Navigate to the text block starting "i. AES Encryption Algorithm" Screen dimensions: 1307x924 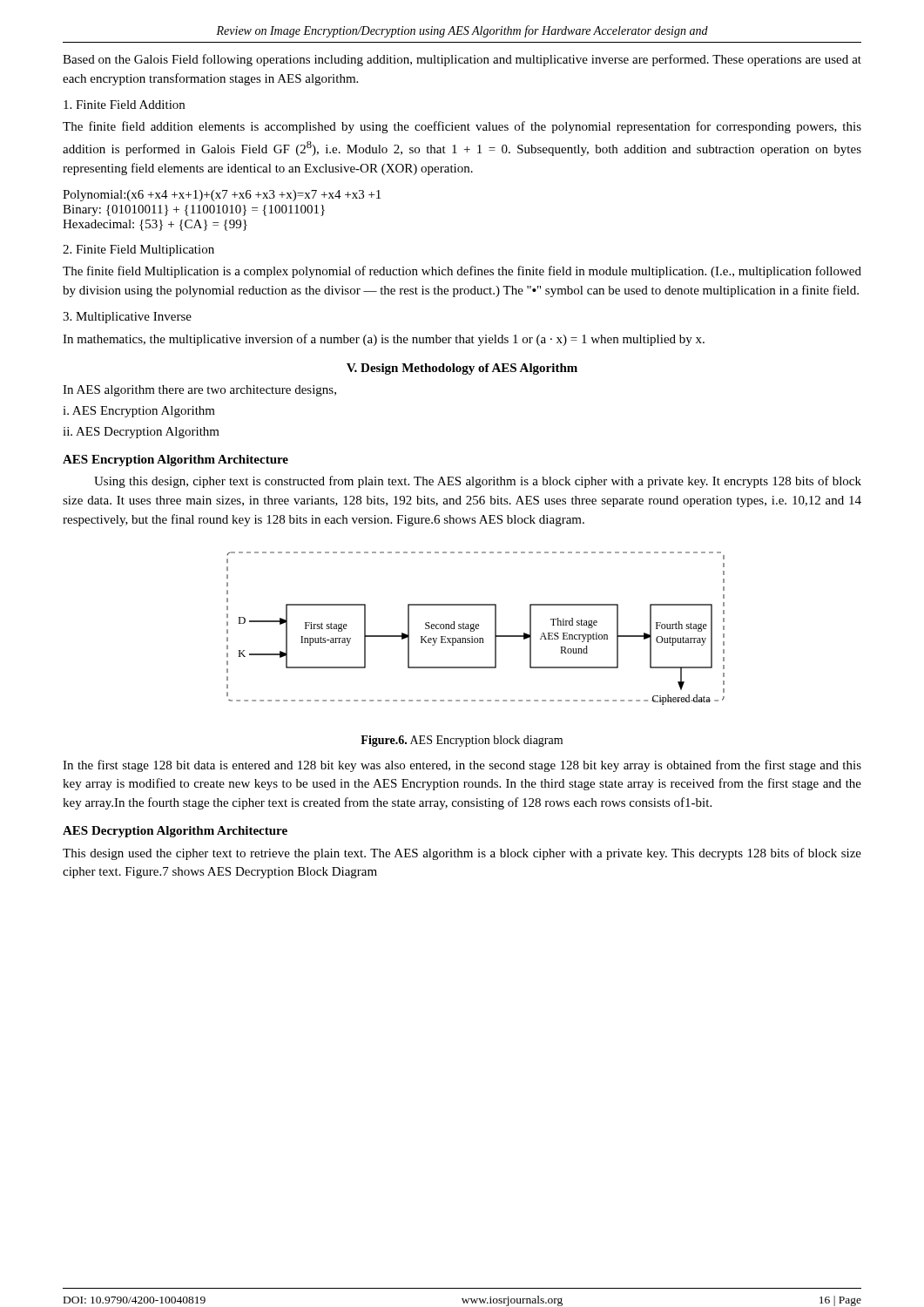pyautogui.click(x=139, y=412)
